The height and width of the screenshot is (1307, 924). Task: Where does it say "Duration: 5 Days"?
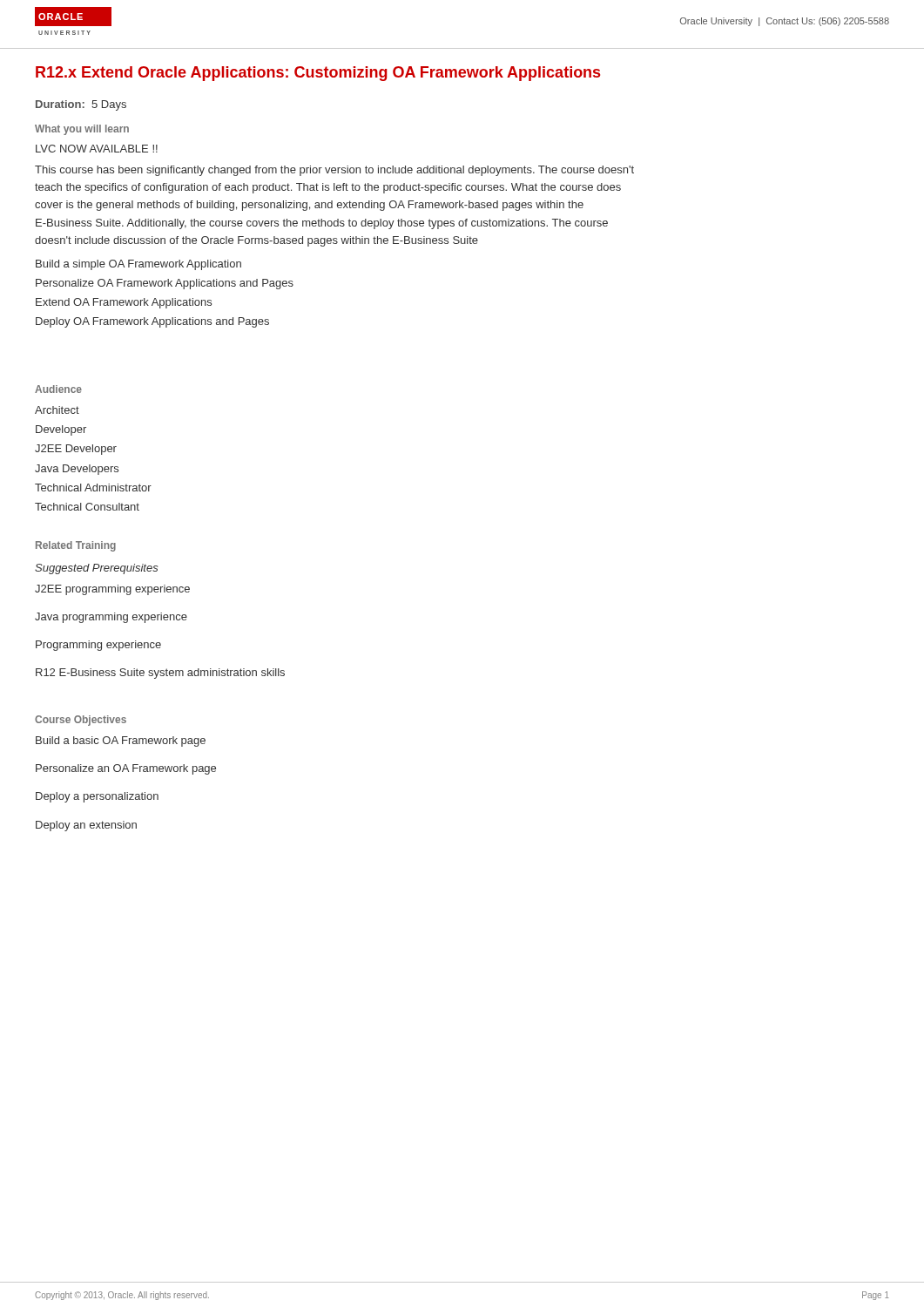[x=81, y=104]
